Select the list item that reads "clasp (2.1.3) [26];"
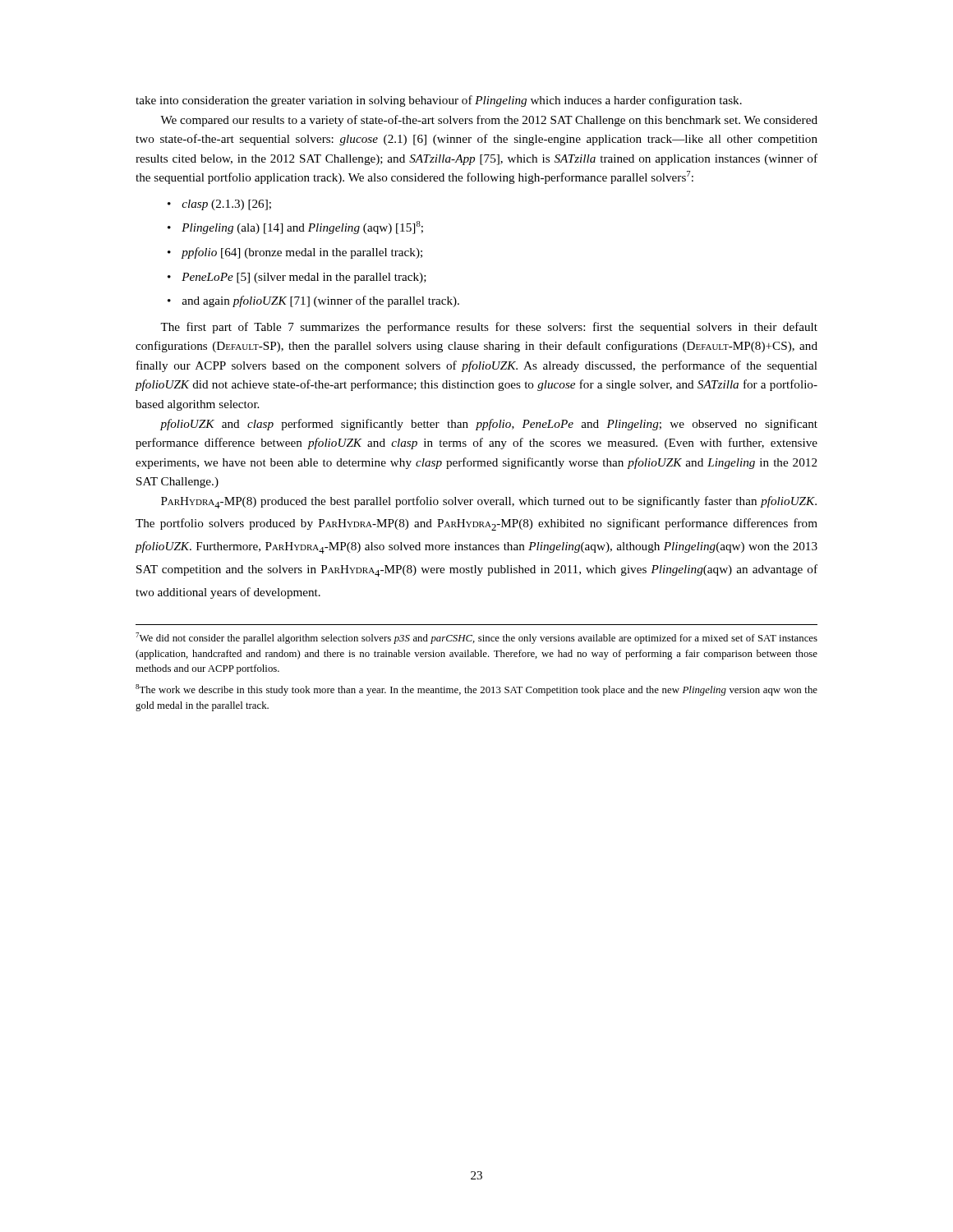The image size is (953, 1232). (227, 203)
